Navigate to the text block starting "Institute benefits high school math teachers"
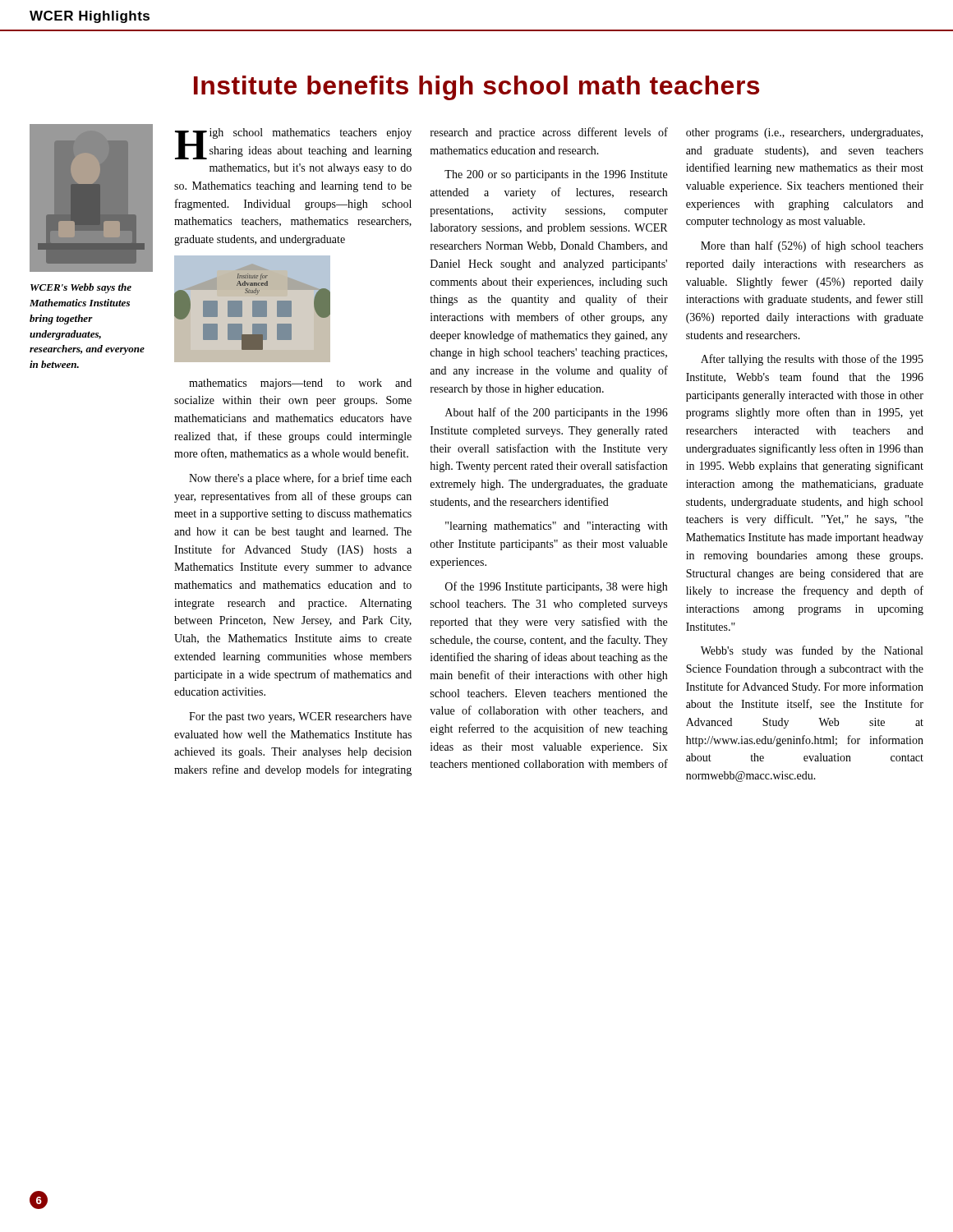The height and width of the screenshot is (1232, 953). coord(476,85)
